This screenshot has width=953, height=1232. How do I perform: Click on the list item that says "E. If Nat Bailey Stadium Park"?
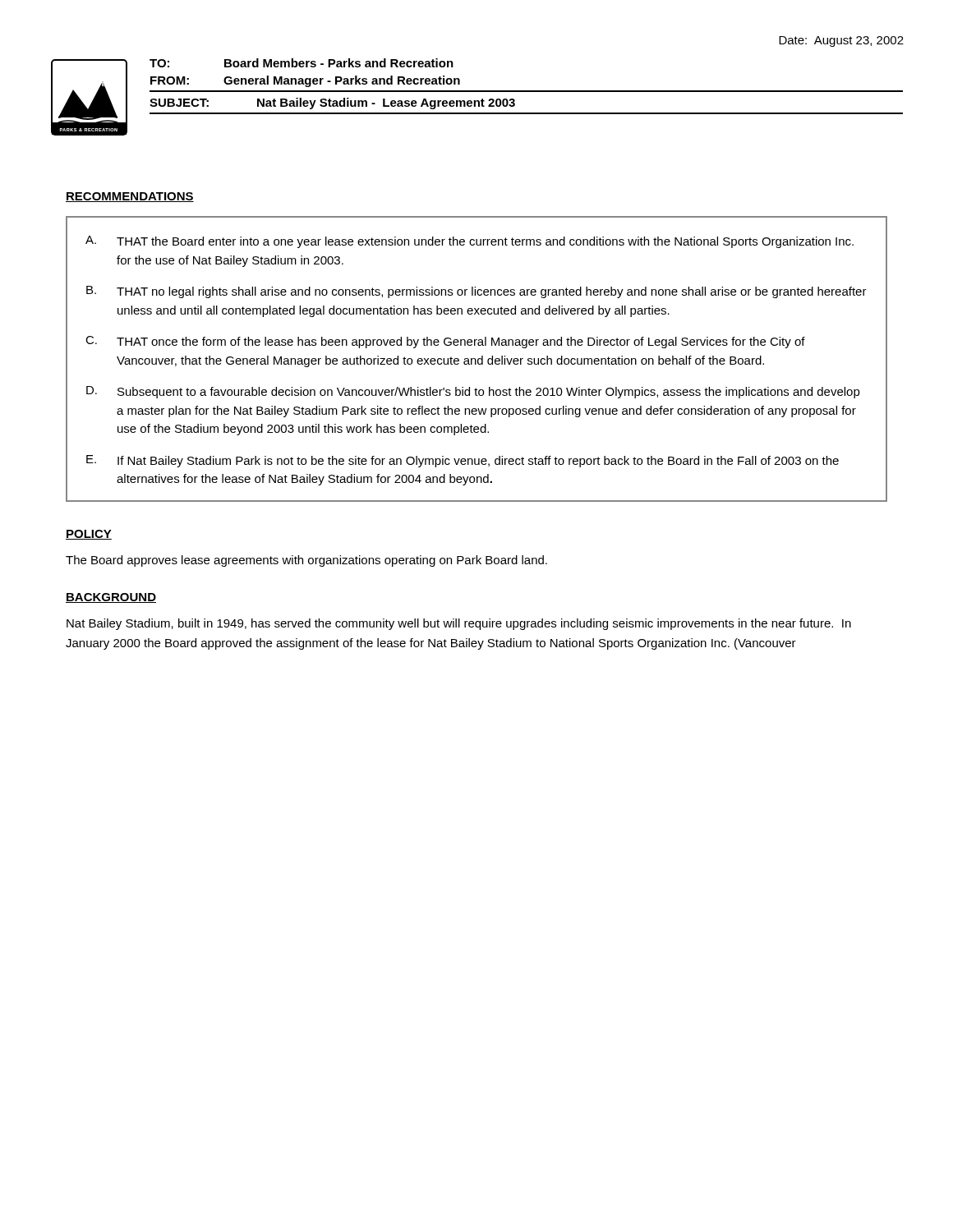476,470
